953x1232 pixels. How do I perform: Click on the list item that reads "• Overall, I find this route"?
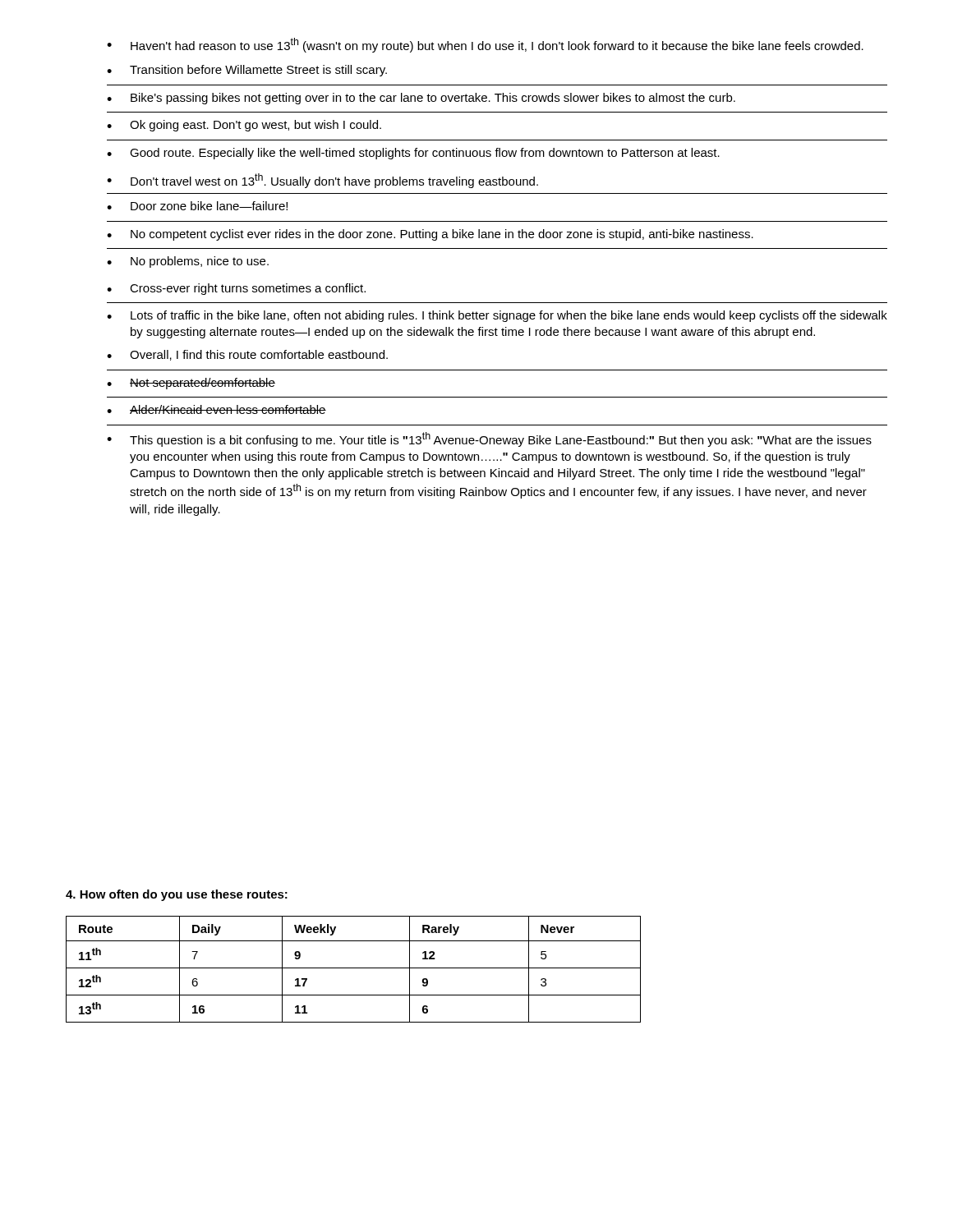[x=247, y=355]
